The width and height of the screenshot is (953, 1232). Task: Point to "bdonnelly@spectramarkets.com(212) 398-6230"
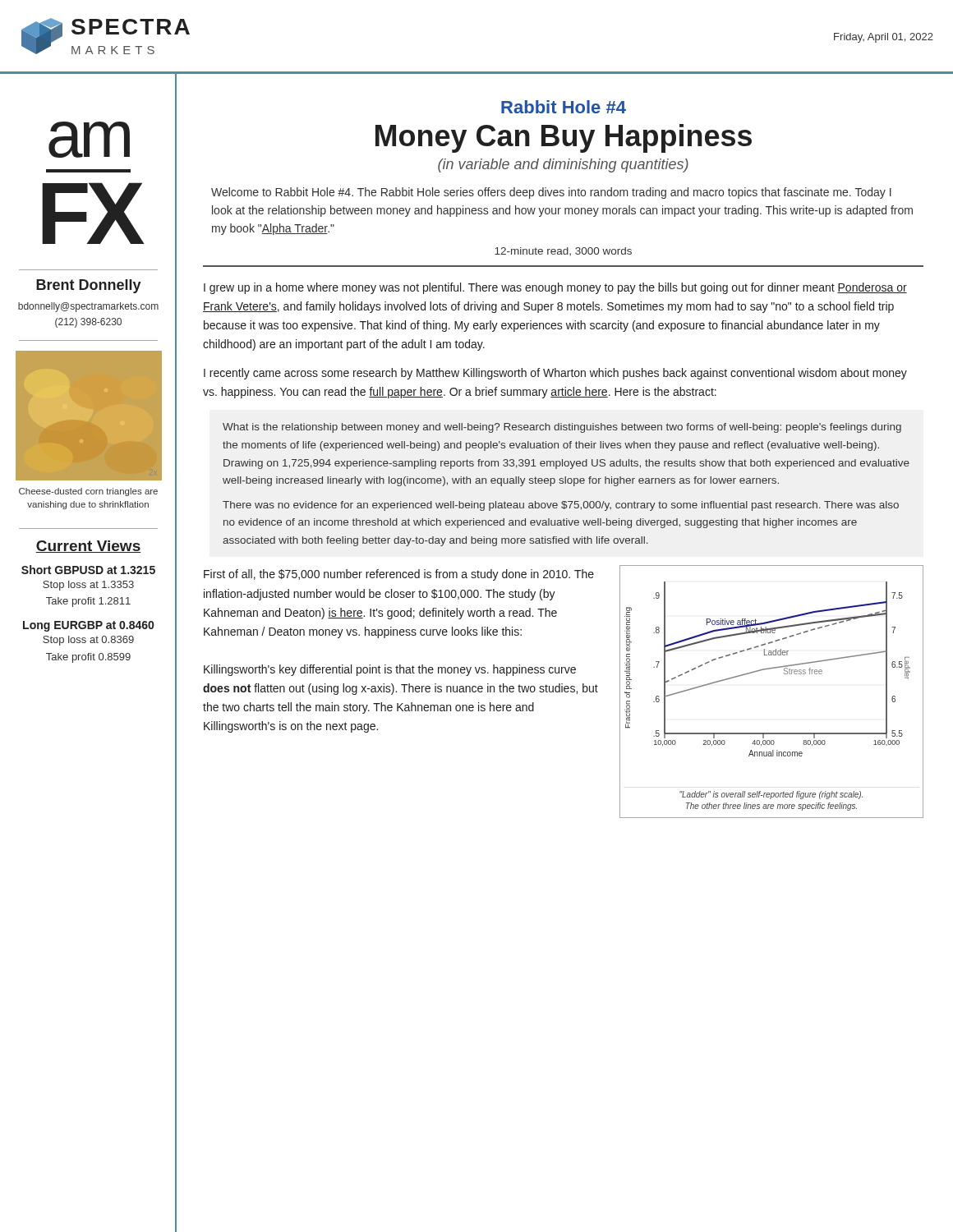(x=88, y=314)
